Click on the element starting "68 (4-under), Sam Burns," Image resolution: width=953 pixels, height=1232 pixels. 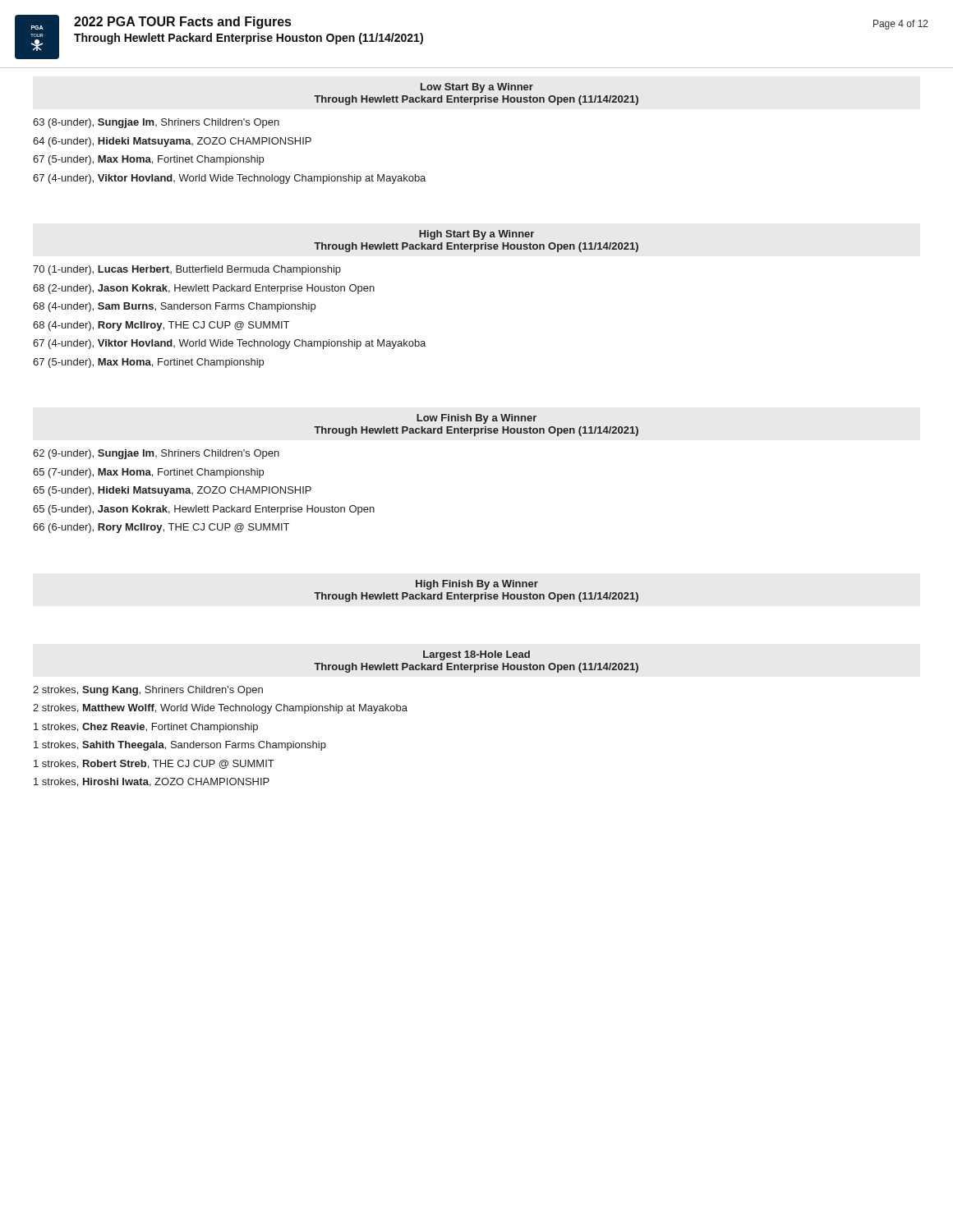click(174, 306)
